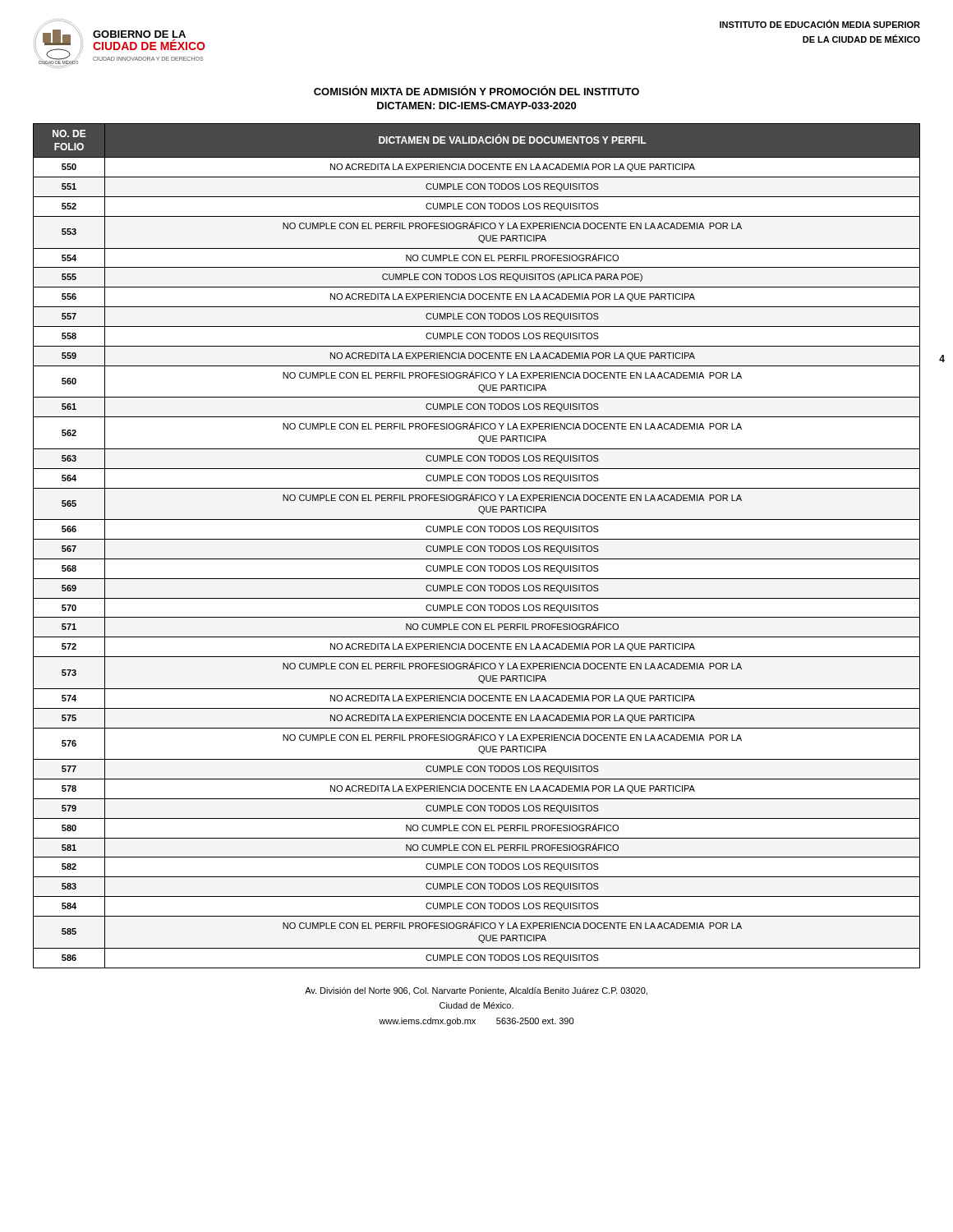Click the title that begins "COMISIÓN MIXTA DE ADMISIÓN Y PROMOCIÓN"
Image resolution: width=953 pixels, height=1232 pixels.
476,99
